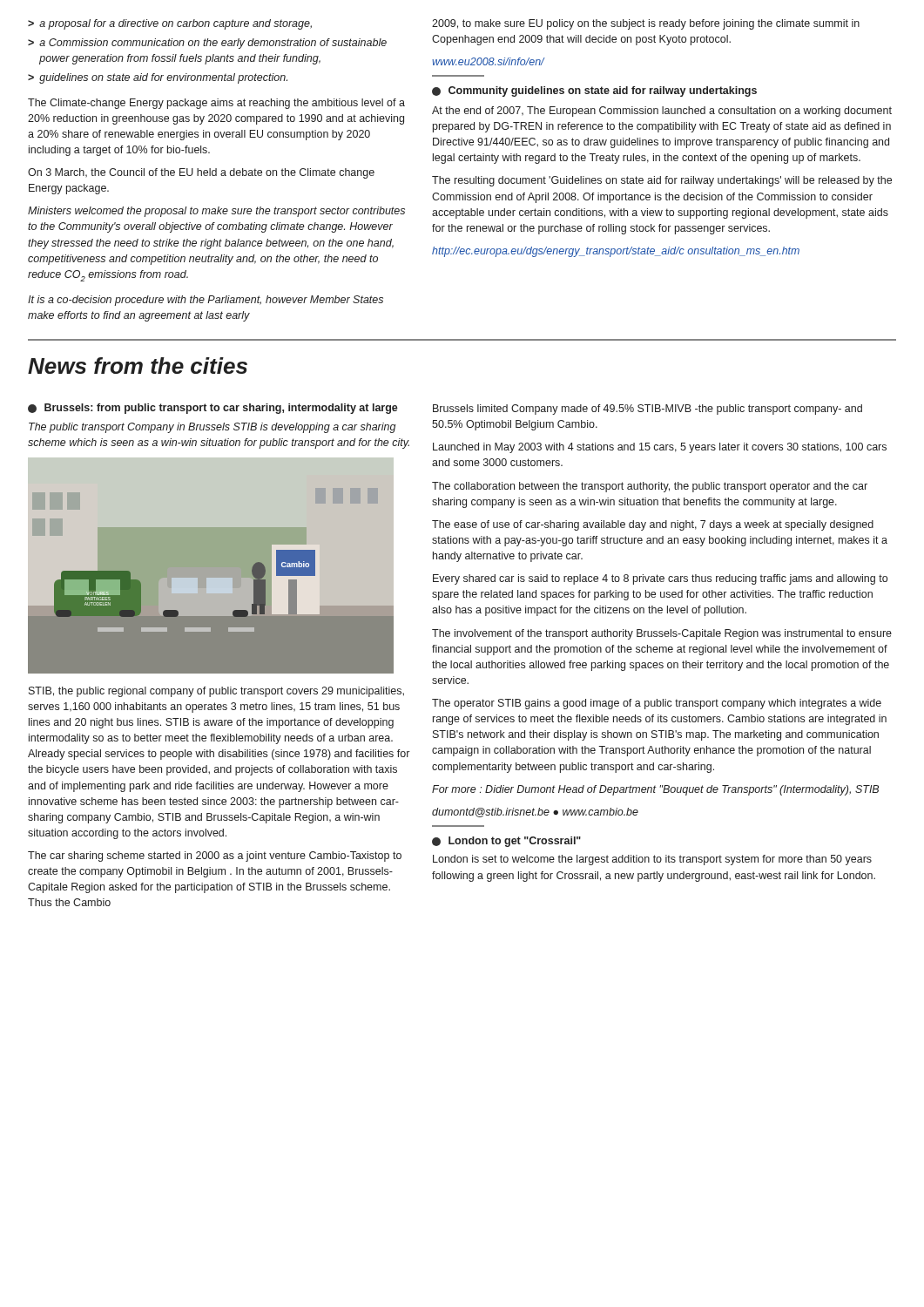
Task: Click on the text block that reads "The operator STIB gains a good"
Action: click(x=659, y=735)
